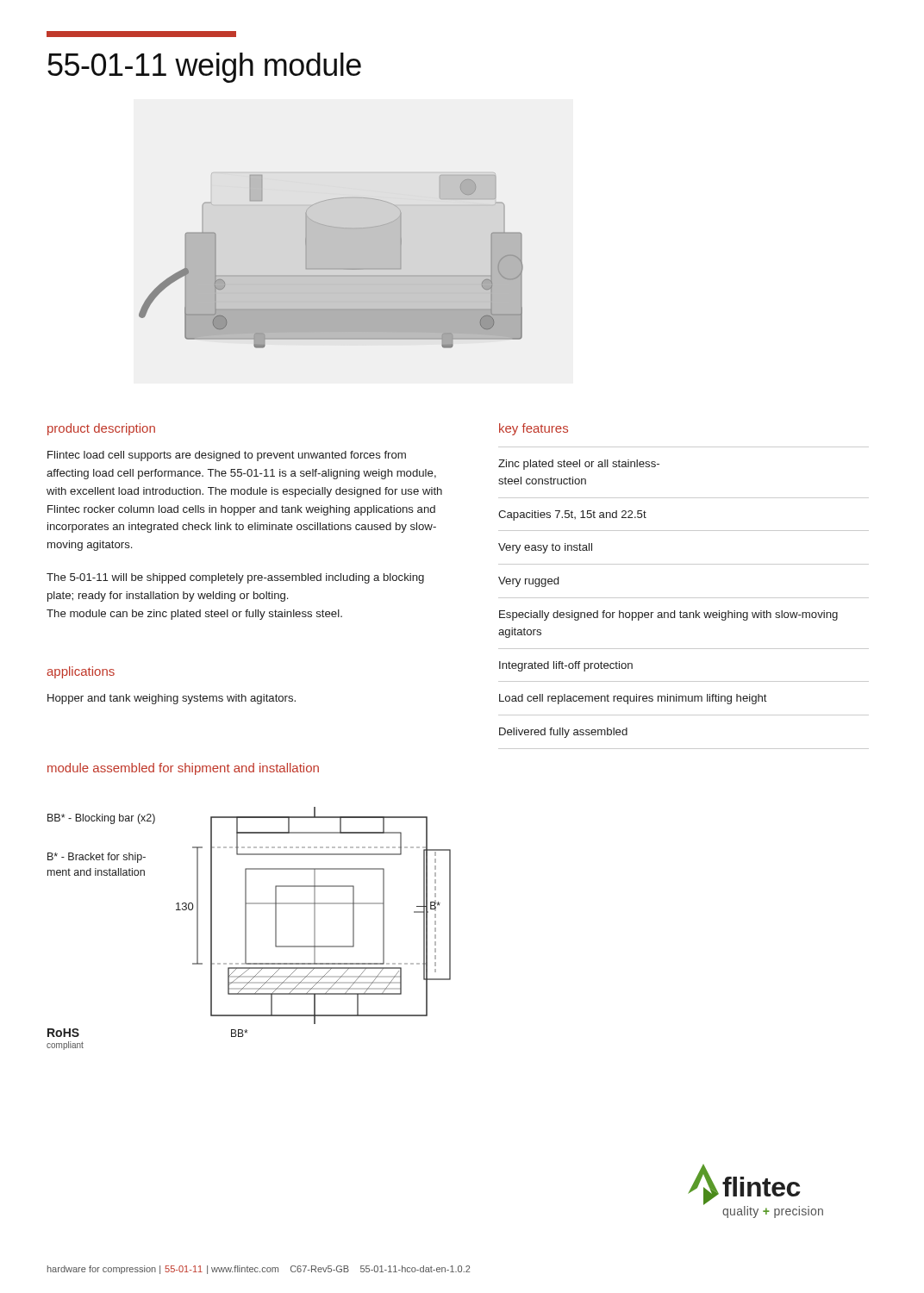The height and width of the screenshot is (1293, 924).
Task: Locate the region starting "Integrated lift-off protection"
Action: (566, 665)
